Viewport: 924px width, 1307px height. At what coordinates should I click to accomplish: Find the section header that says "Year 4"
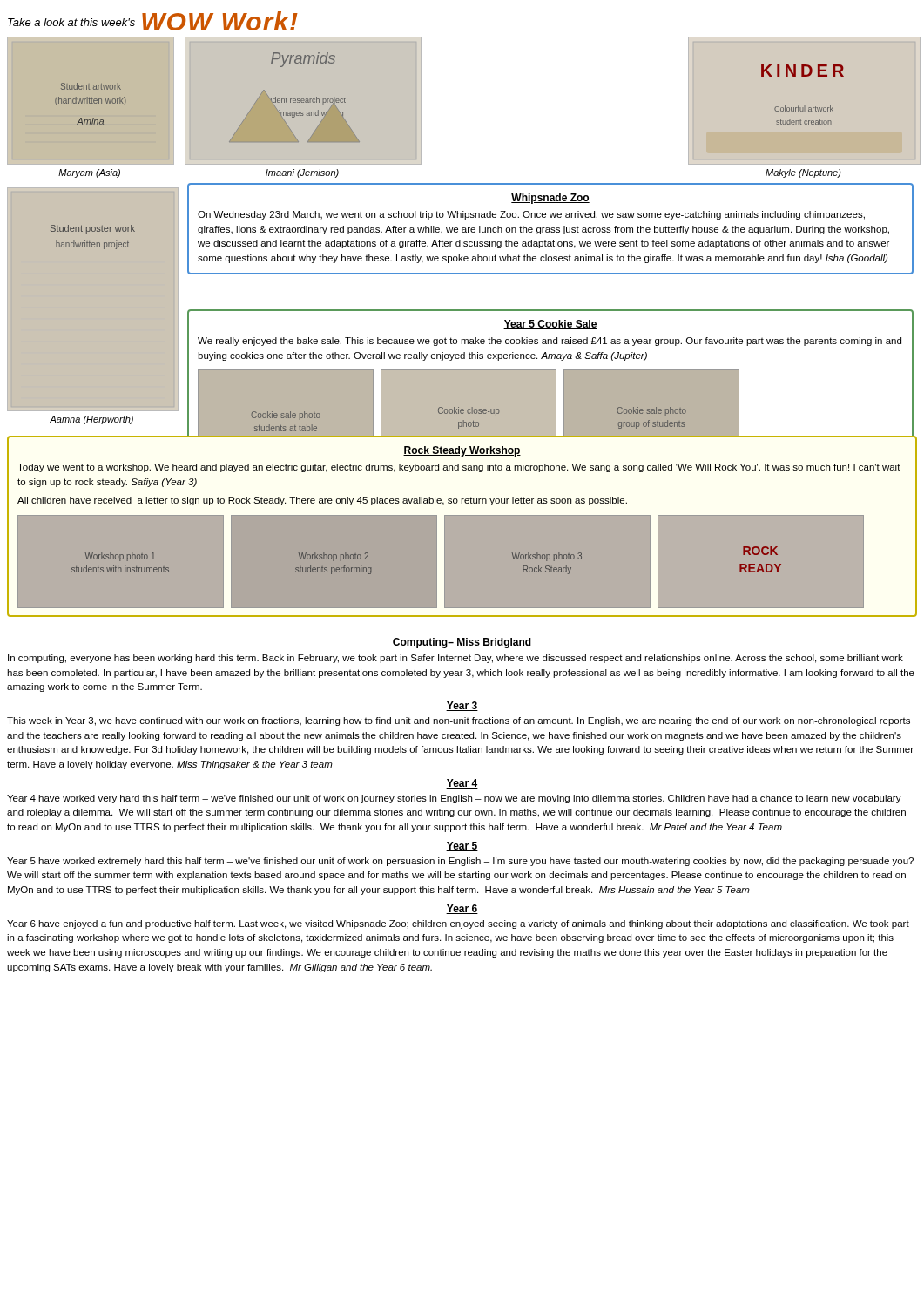462,783
